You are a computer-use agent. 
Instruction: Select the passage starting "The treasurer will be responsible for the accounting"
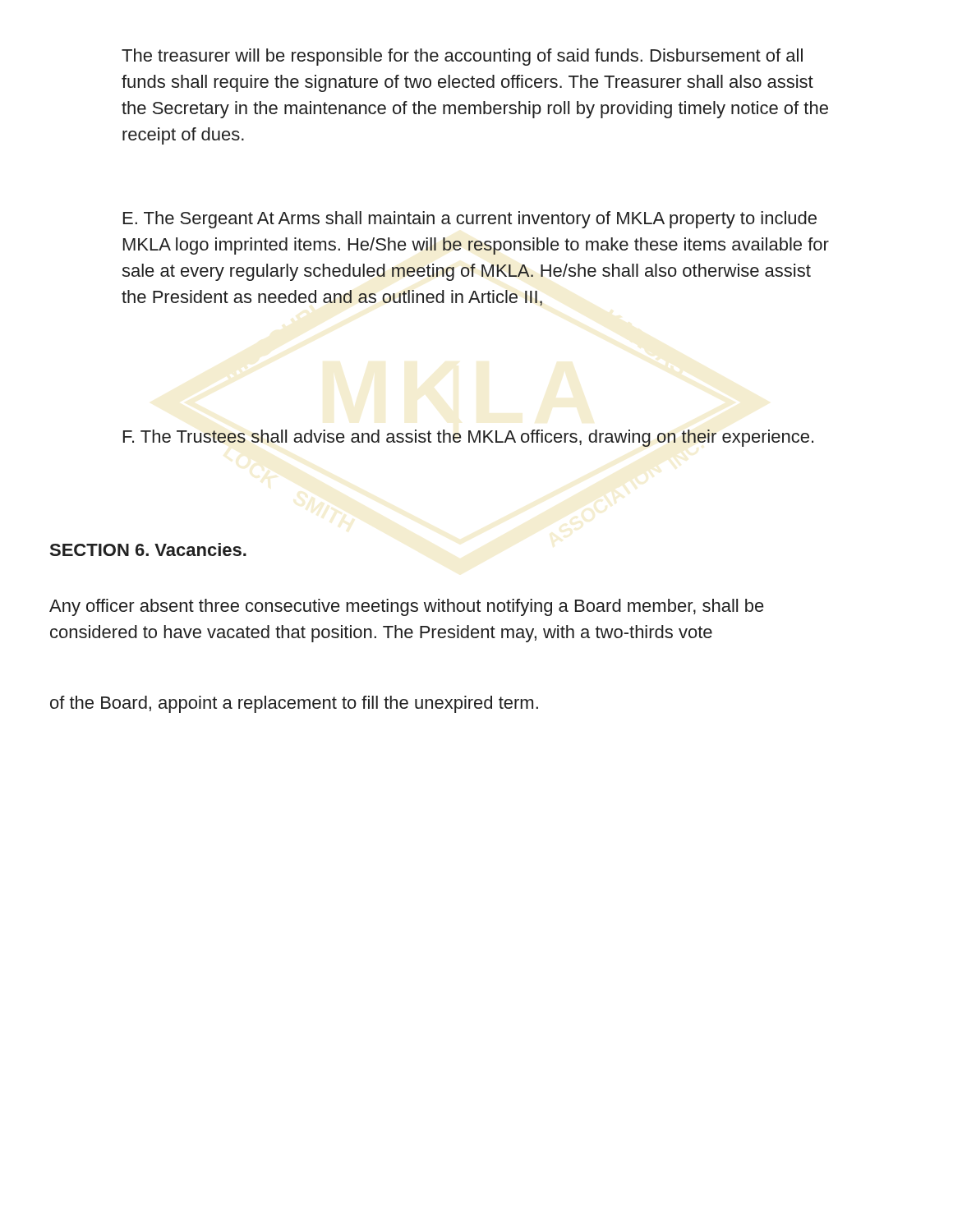point(475,95)
